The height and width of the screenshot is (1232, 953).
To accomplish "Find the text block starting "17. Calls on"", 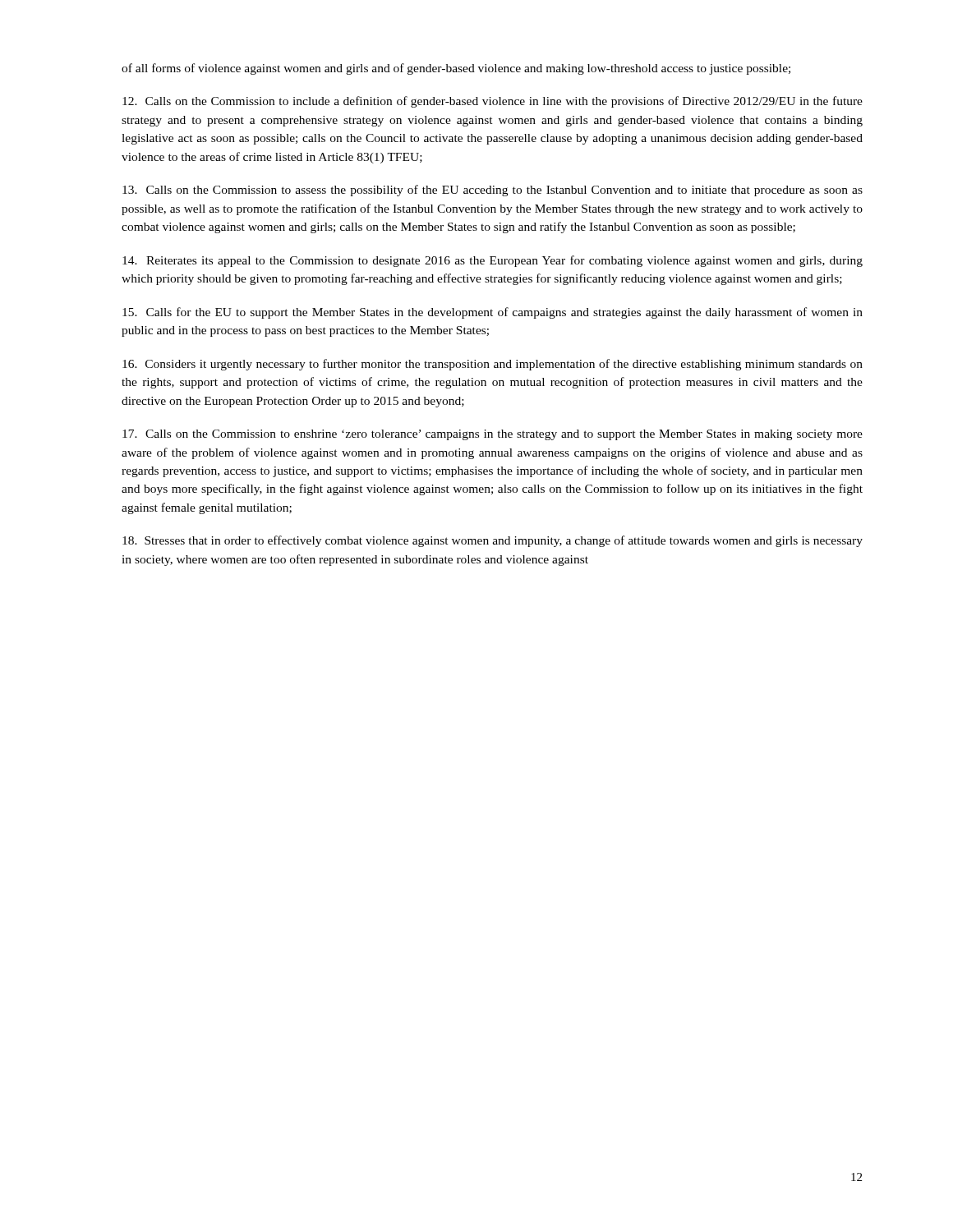I will (x=492, y=470).
